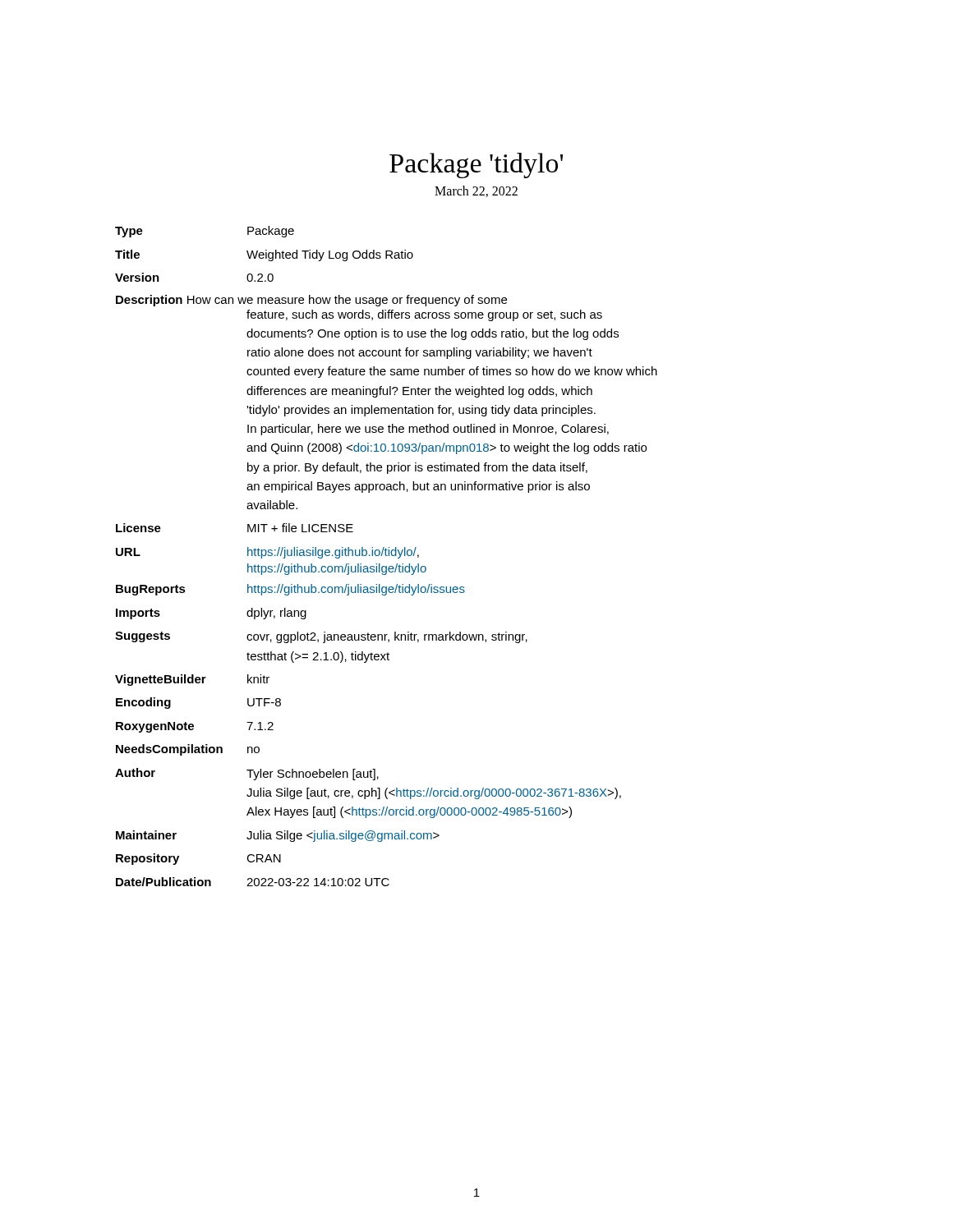Point to the element starting "RoxygenNote 7.1.2"
This screenshot has width=953, height=1232.
[195, 727]
